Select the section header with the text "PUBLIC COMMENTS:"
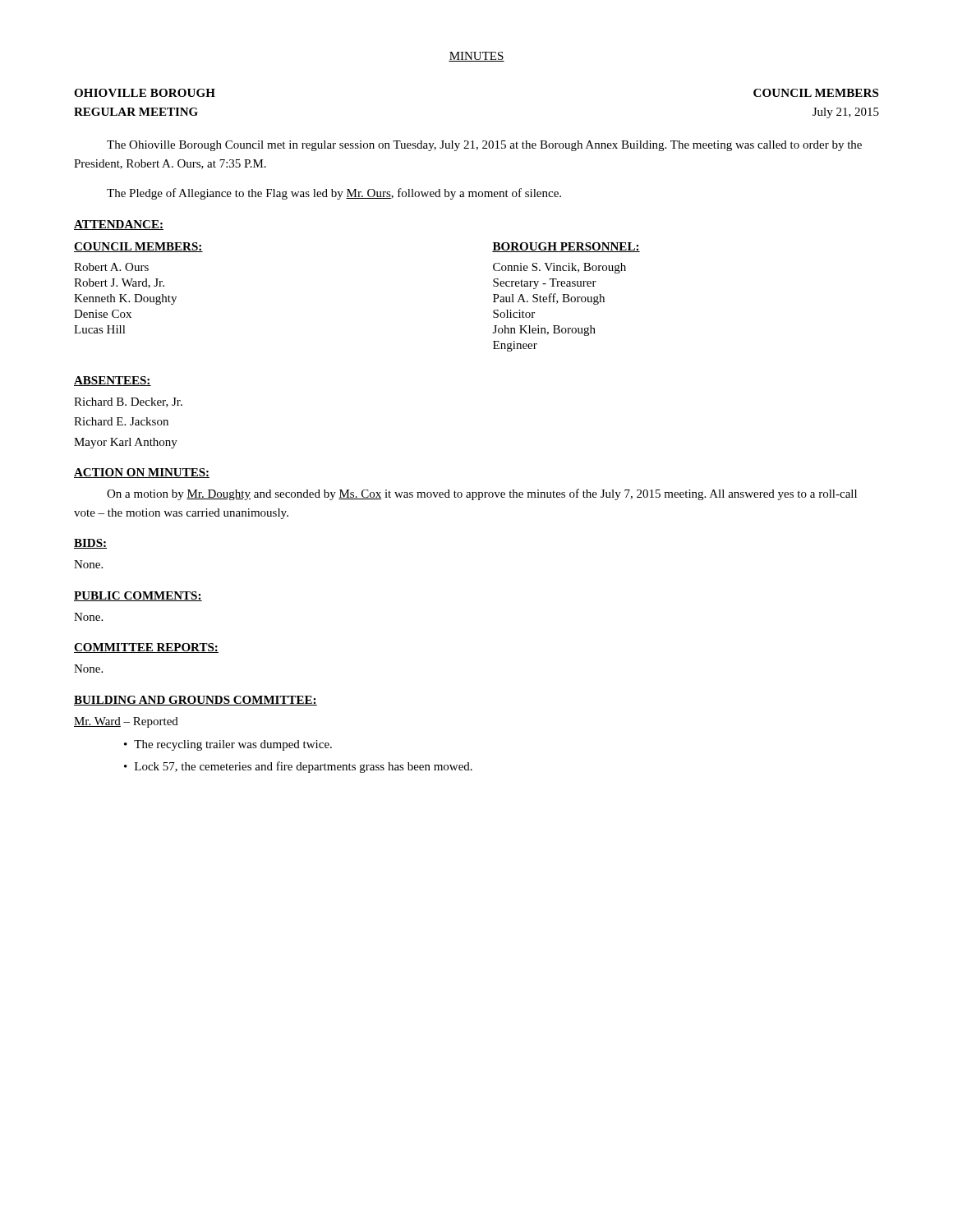This screenshot has height=1232, width=953. (138, 595)
